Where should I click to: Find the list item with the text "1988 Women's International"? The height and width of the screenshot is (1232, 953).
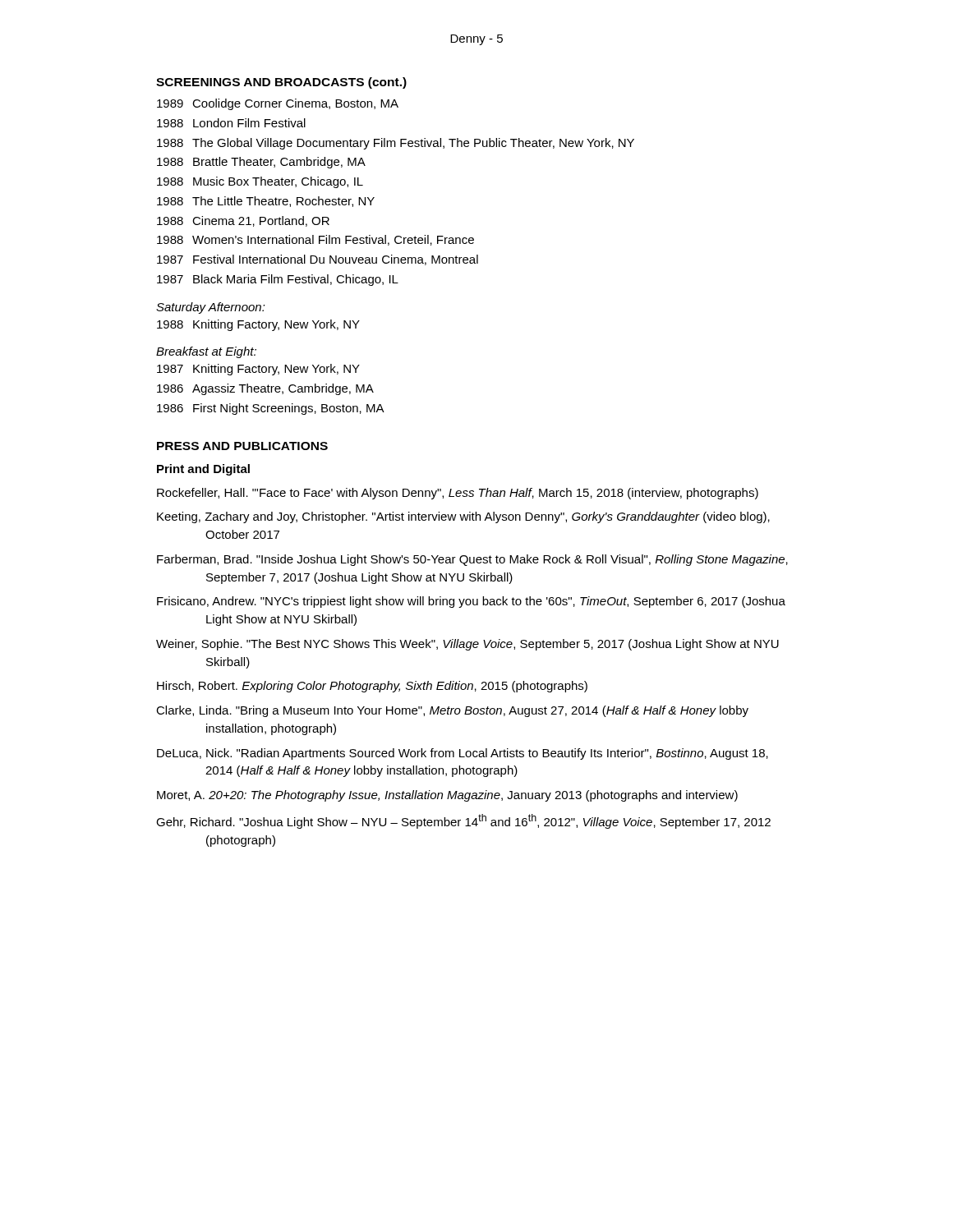tap(476, 240)
